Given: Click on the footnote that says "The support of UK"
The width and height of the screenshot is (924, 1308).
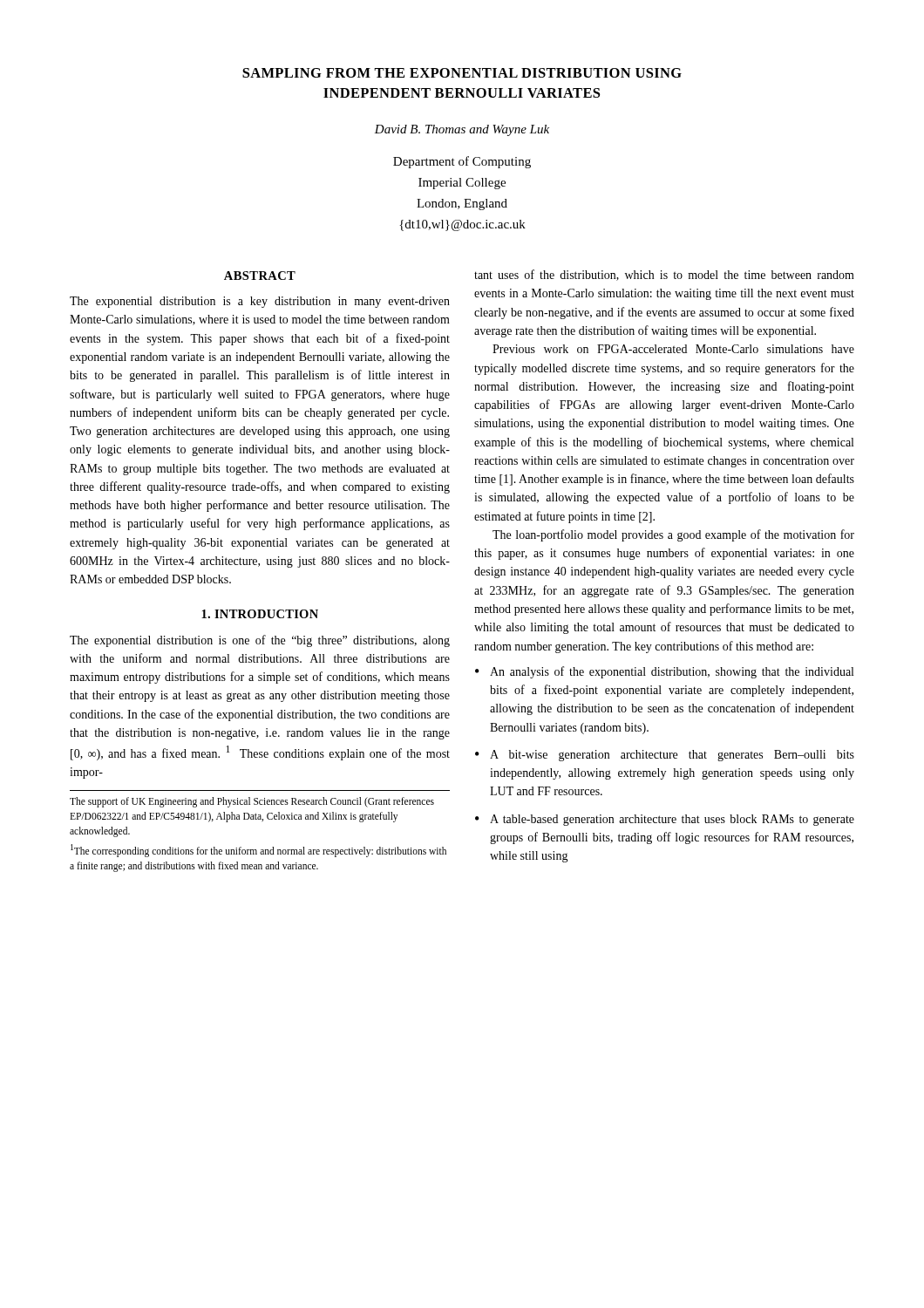Looking at the screenshot, I should pyautogui.click(x=252, y=816).
